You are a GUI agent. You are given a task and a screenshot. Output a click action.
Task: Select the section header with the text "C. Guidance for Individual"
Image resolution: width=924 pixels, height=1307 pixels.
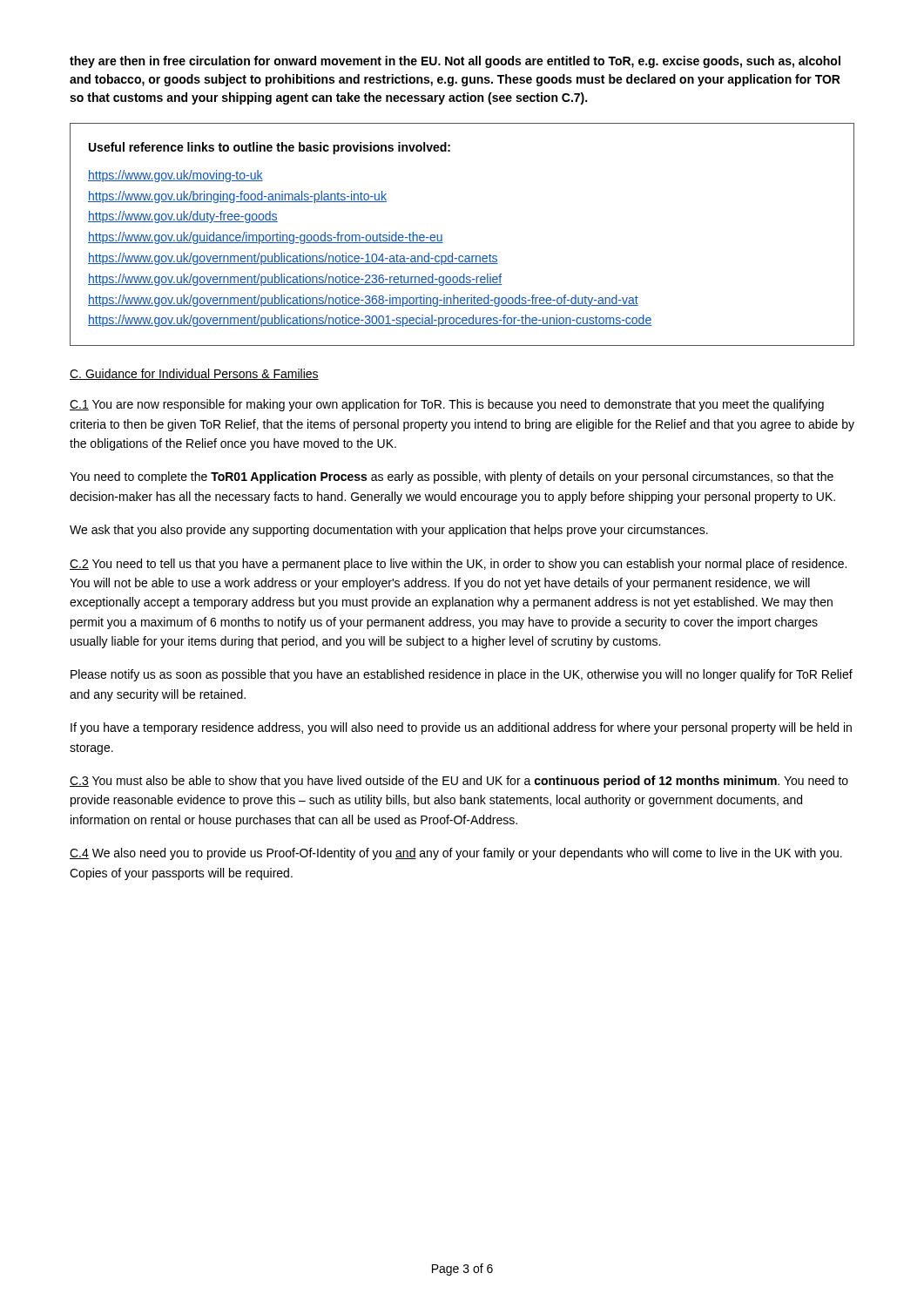click(x=194, y=374)
